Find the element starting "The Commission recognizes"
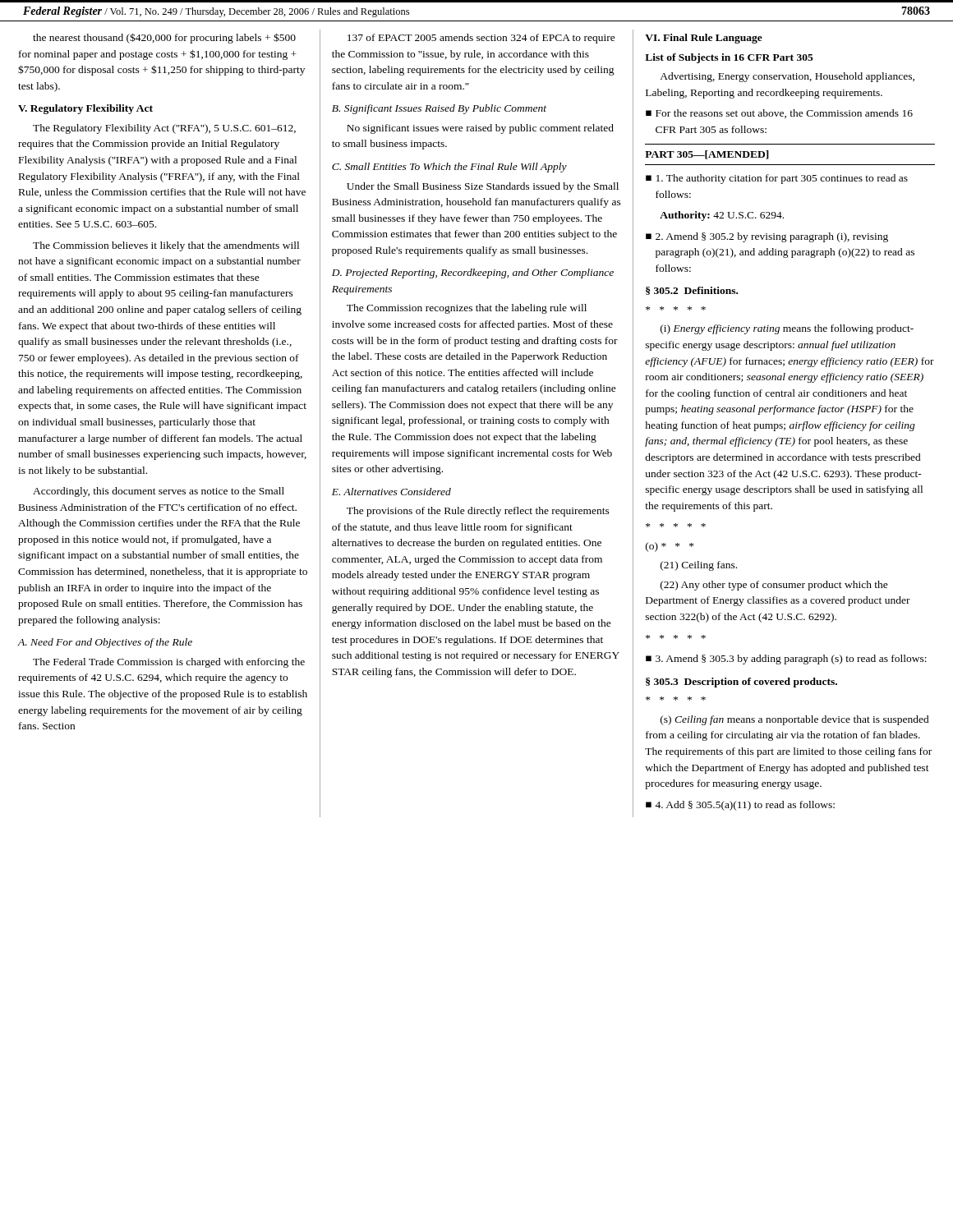Image resolution: width=953 pixels, height=1232 pixels. (476, 389)
